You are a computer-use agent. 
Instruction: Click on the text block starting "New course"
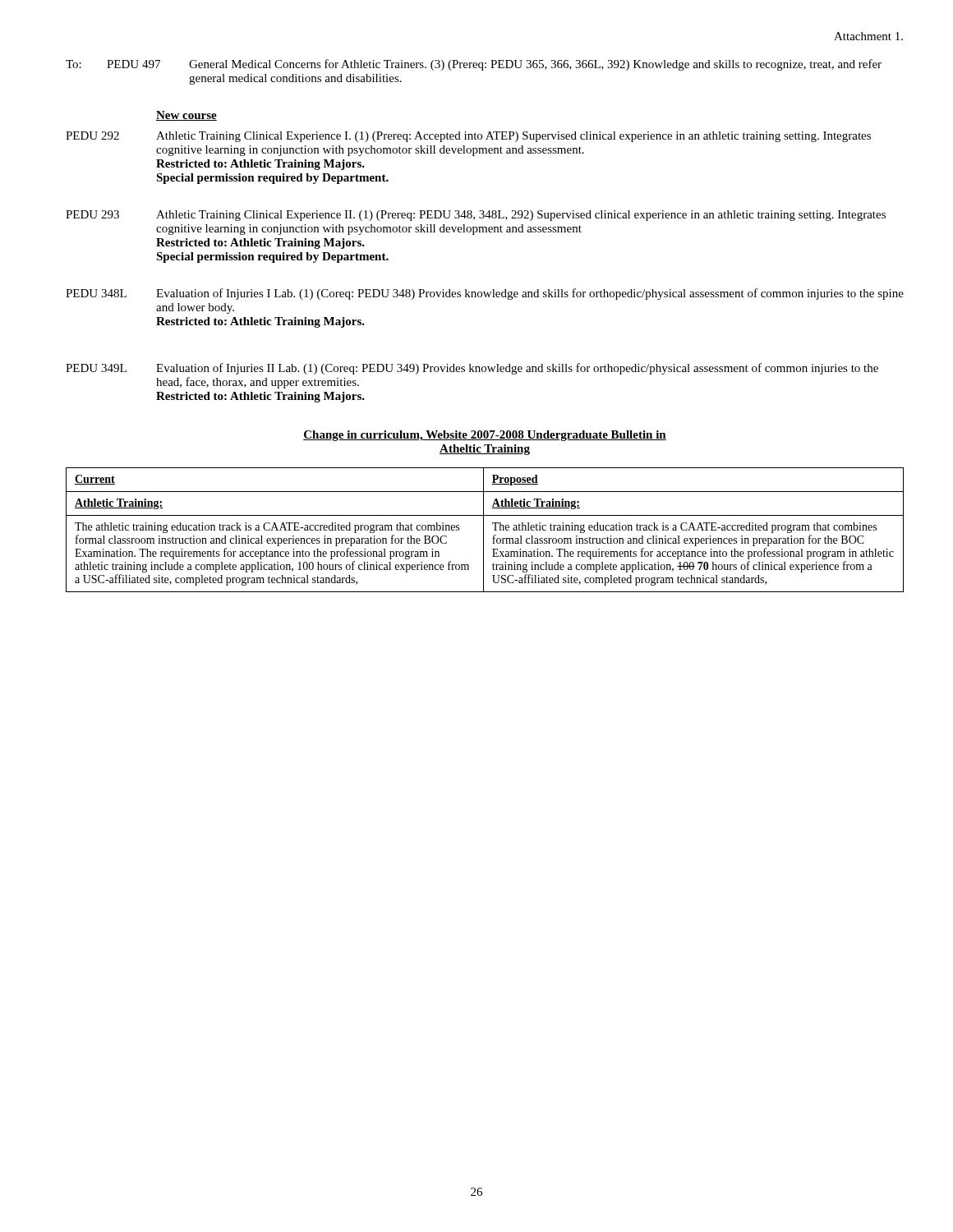click(x=186, y=115)
